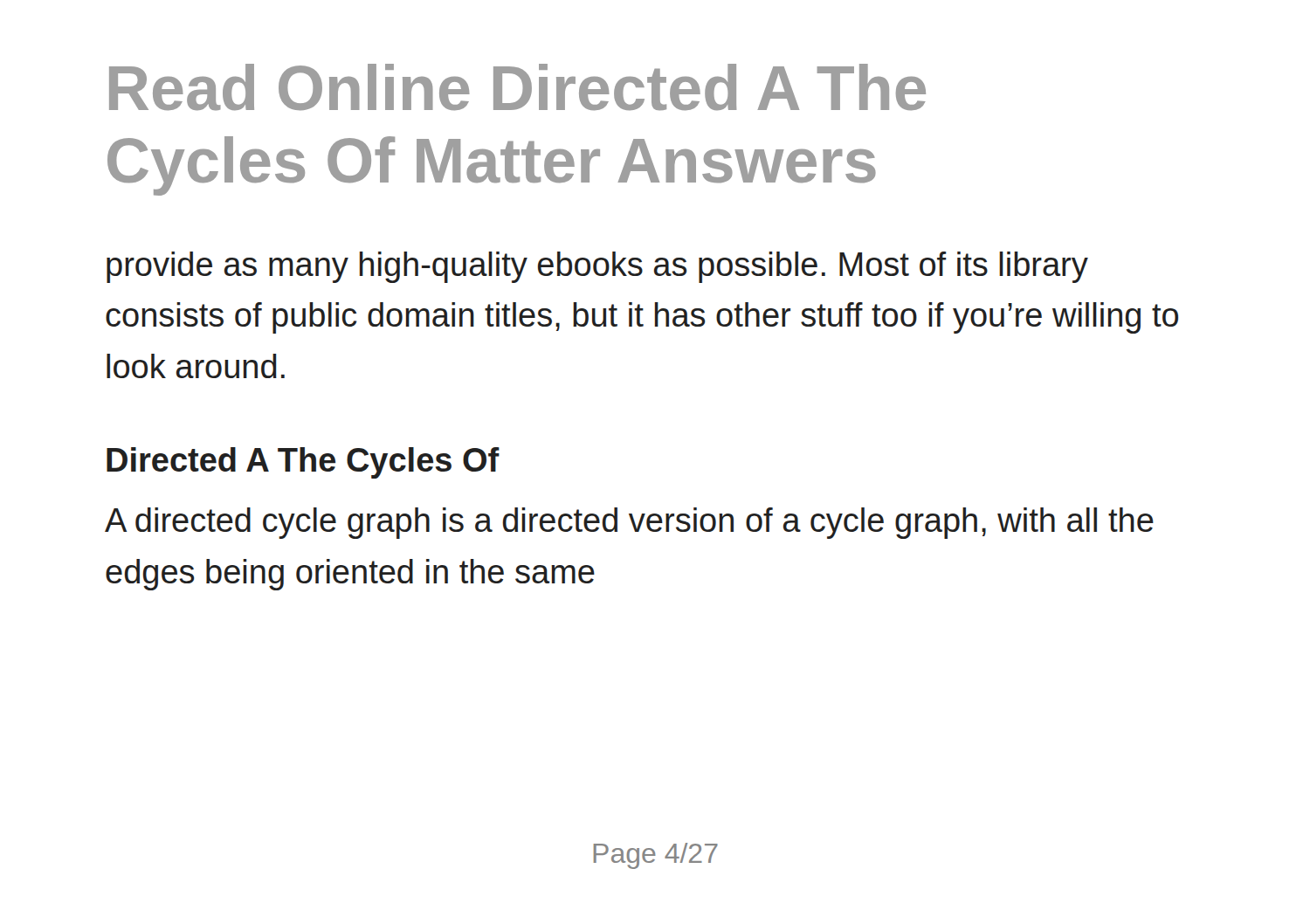
Task: Where is the passage that starts "provide as many high-quality ebooks as possible. Most"?
Action: point(655,316)
